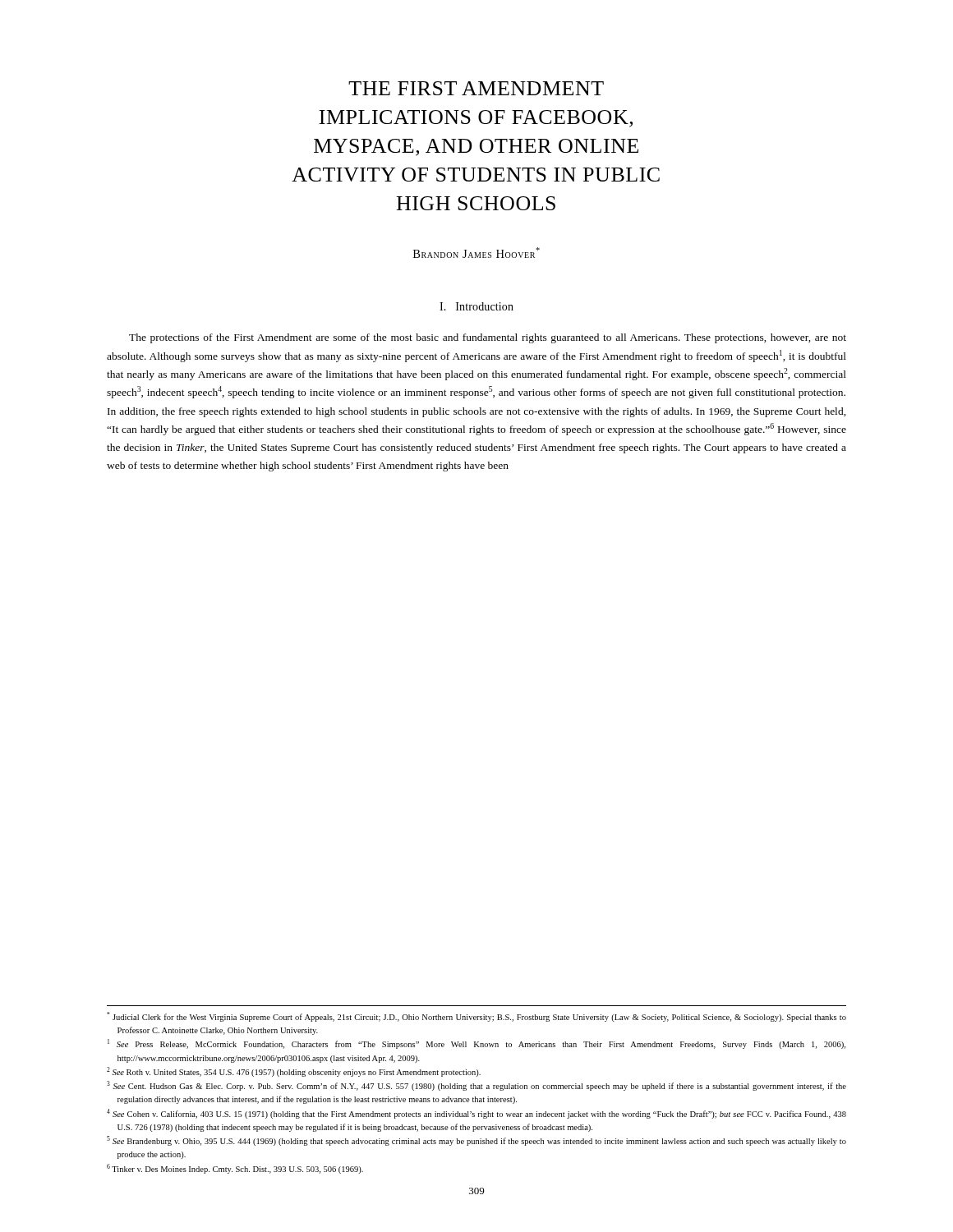This screenshot has width=953, height=1232.
Task: Locate the text starting "6 Tinker v. Des Moines Indep. Cmty. Sch."
Action: 235,1168
